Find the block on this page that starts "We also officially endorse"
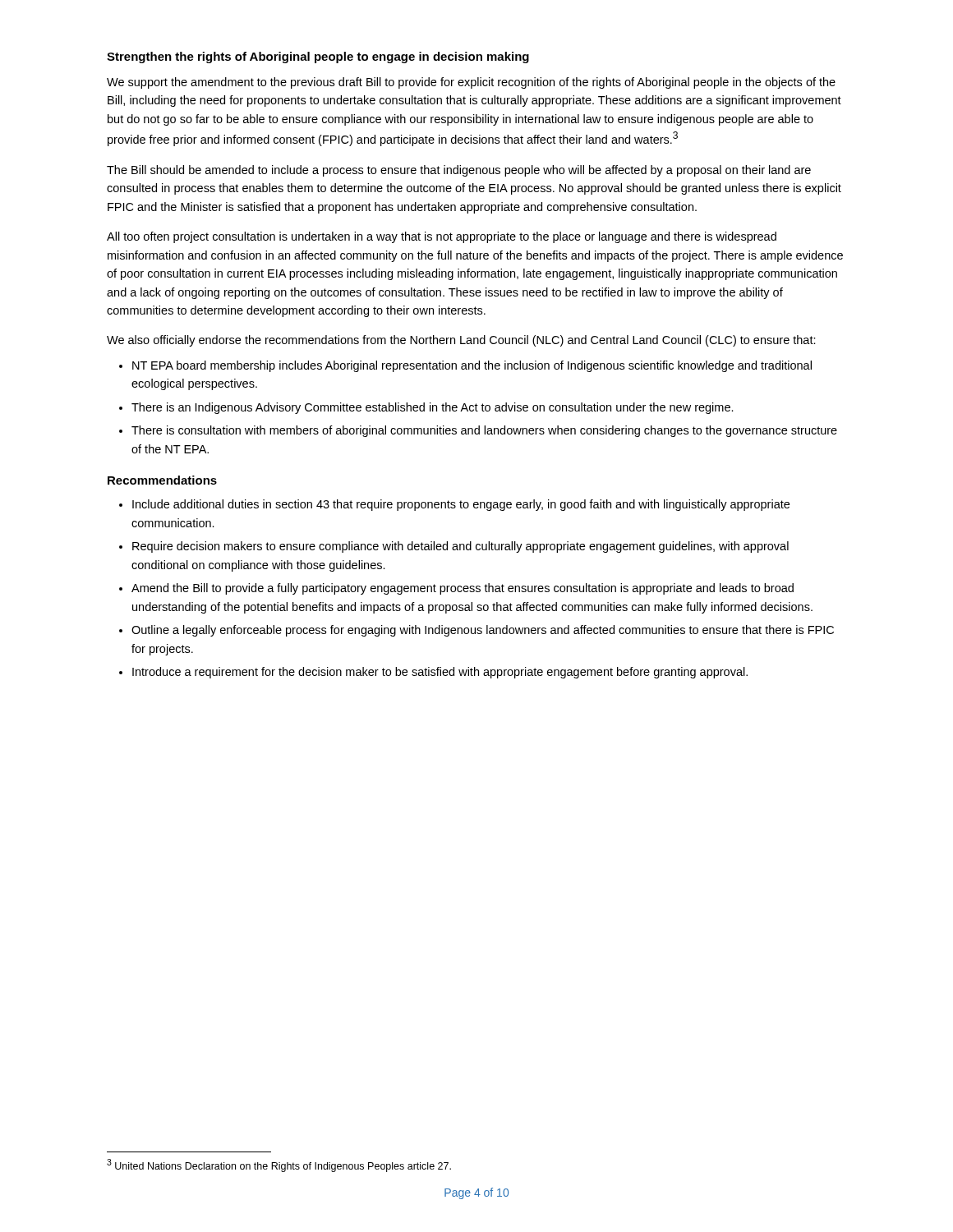 pos(461,340)
